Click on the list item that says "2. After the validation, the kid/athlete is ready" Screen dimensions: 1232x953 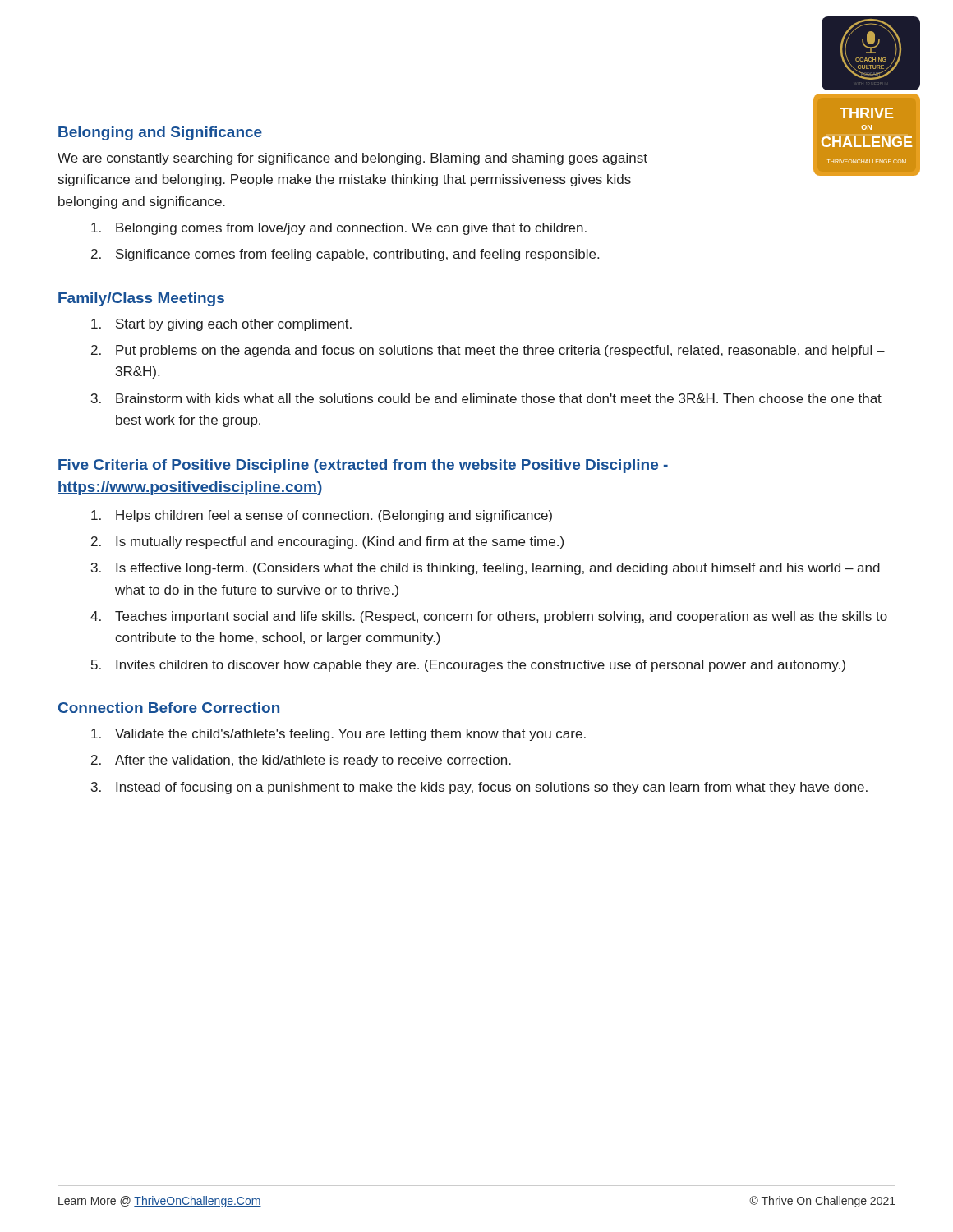coord(493,761)
